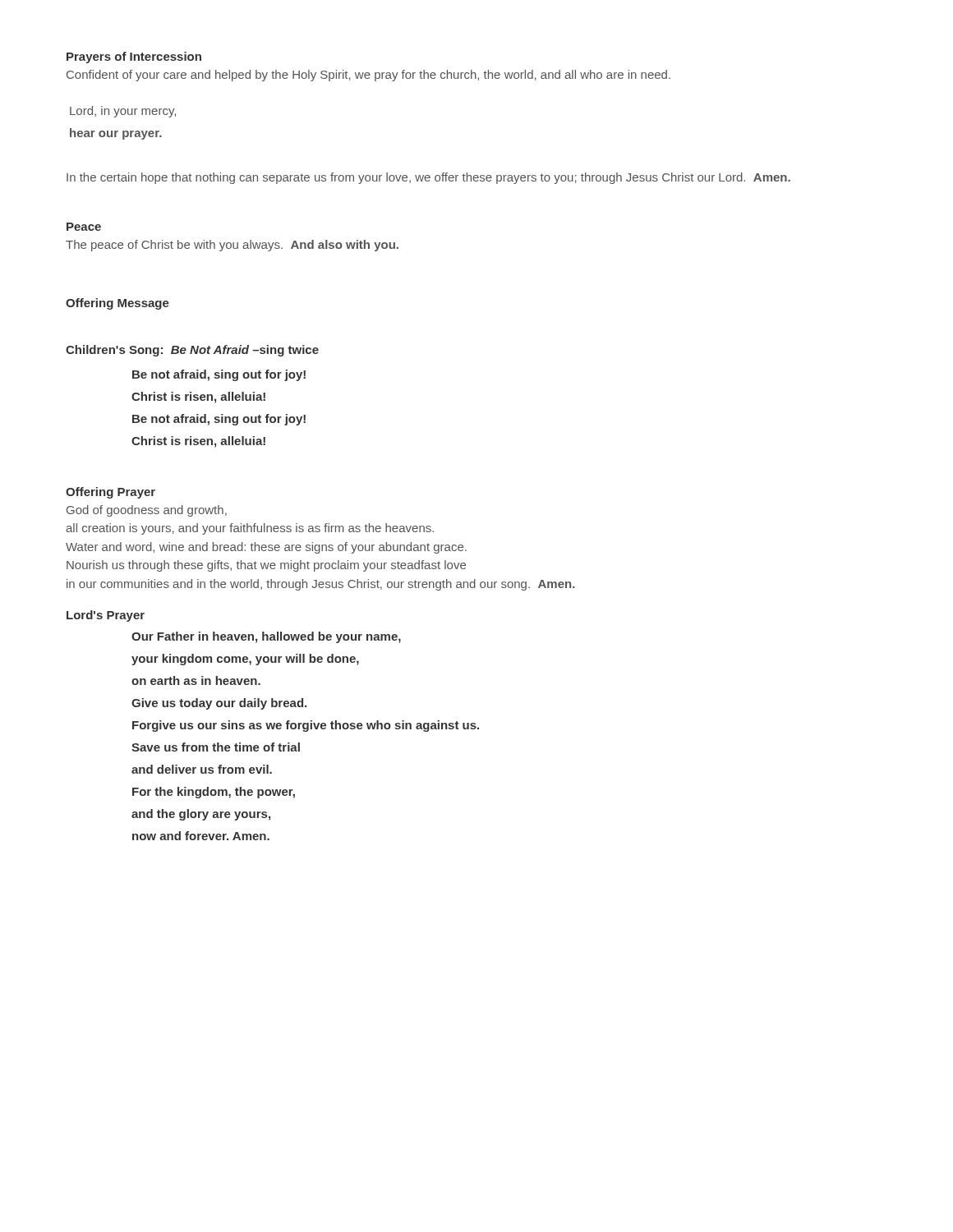Find "Offering Message" on this page

(117, 302)
